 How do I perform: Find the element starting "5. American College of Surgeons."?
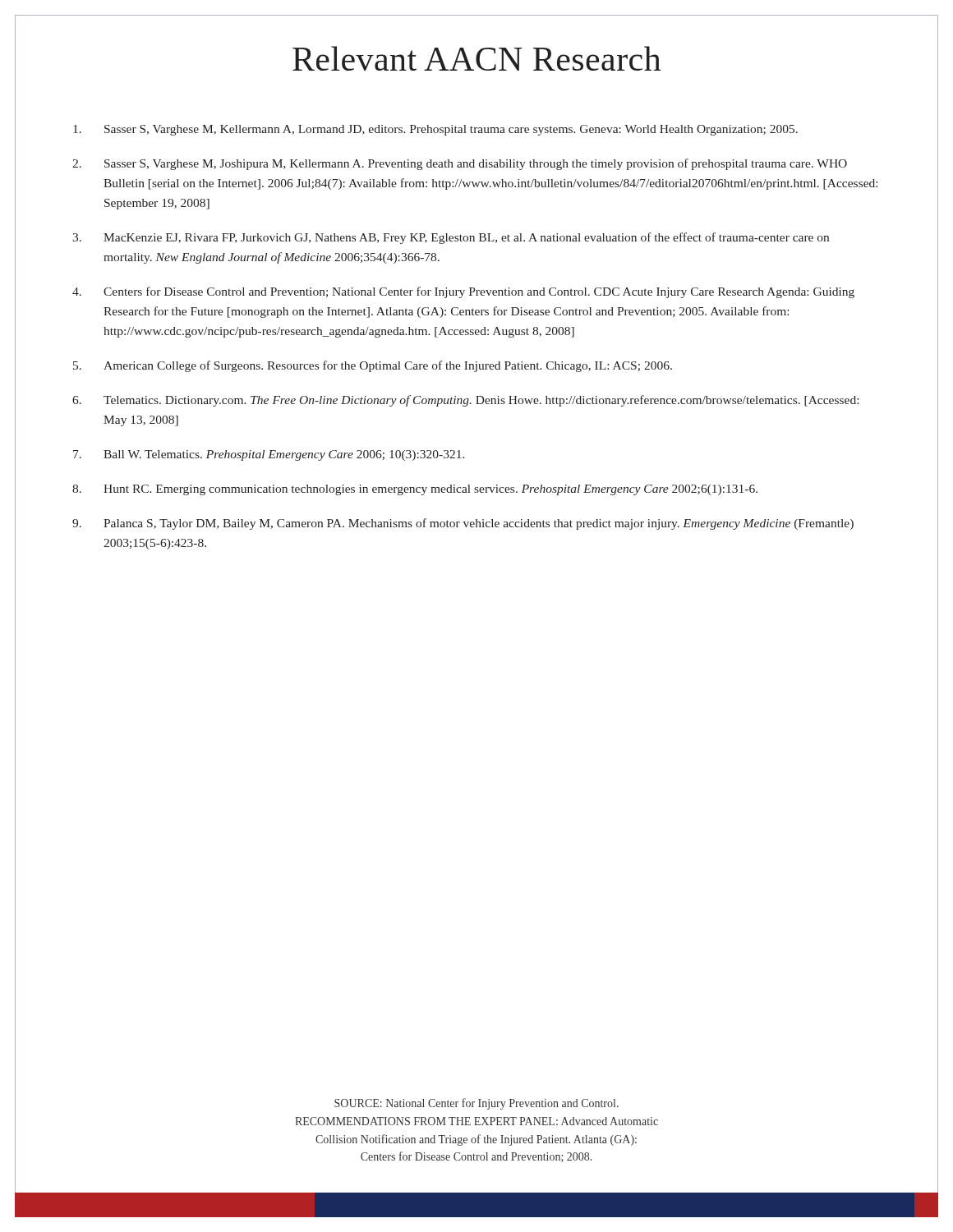pyautogui.click(x=476, y=366)
